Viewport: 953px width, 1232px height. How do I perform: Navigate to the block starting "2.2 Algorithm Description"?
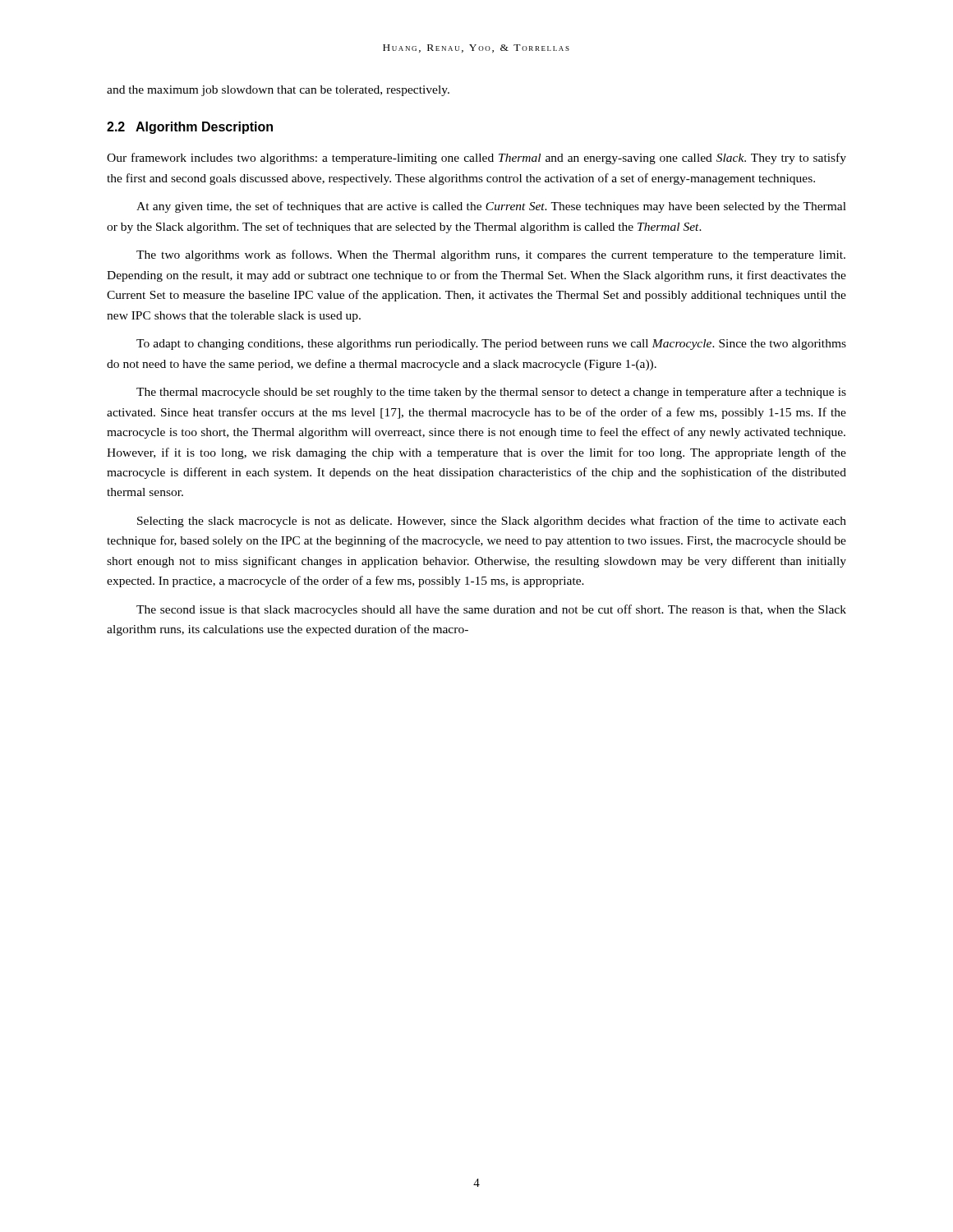pyautogui.click(x=190, y=127)
